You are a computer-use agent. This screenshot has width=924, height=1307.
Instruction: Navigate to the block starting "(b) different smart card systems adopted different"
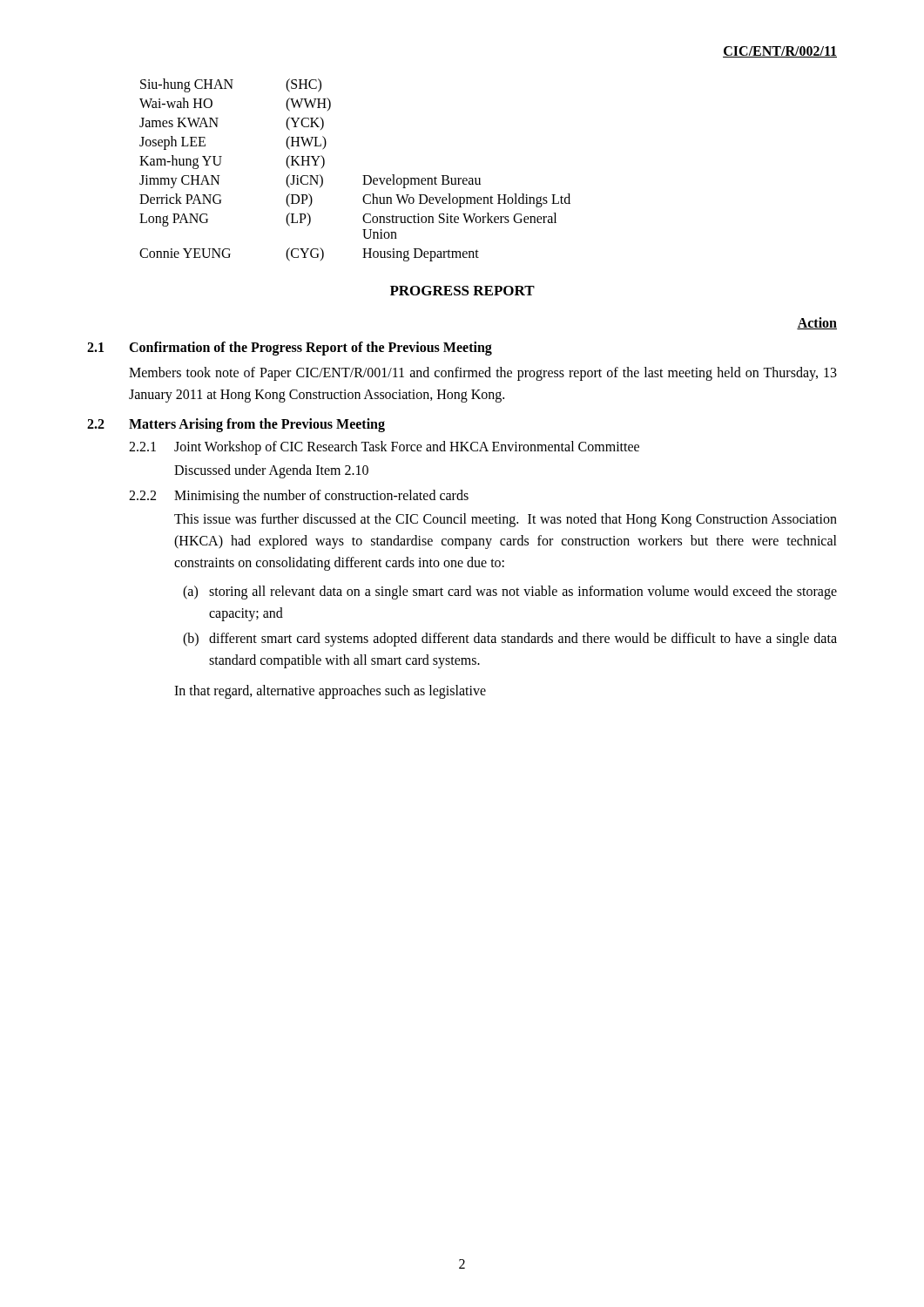pos(523,648)
